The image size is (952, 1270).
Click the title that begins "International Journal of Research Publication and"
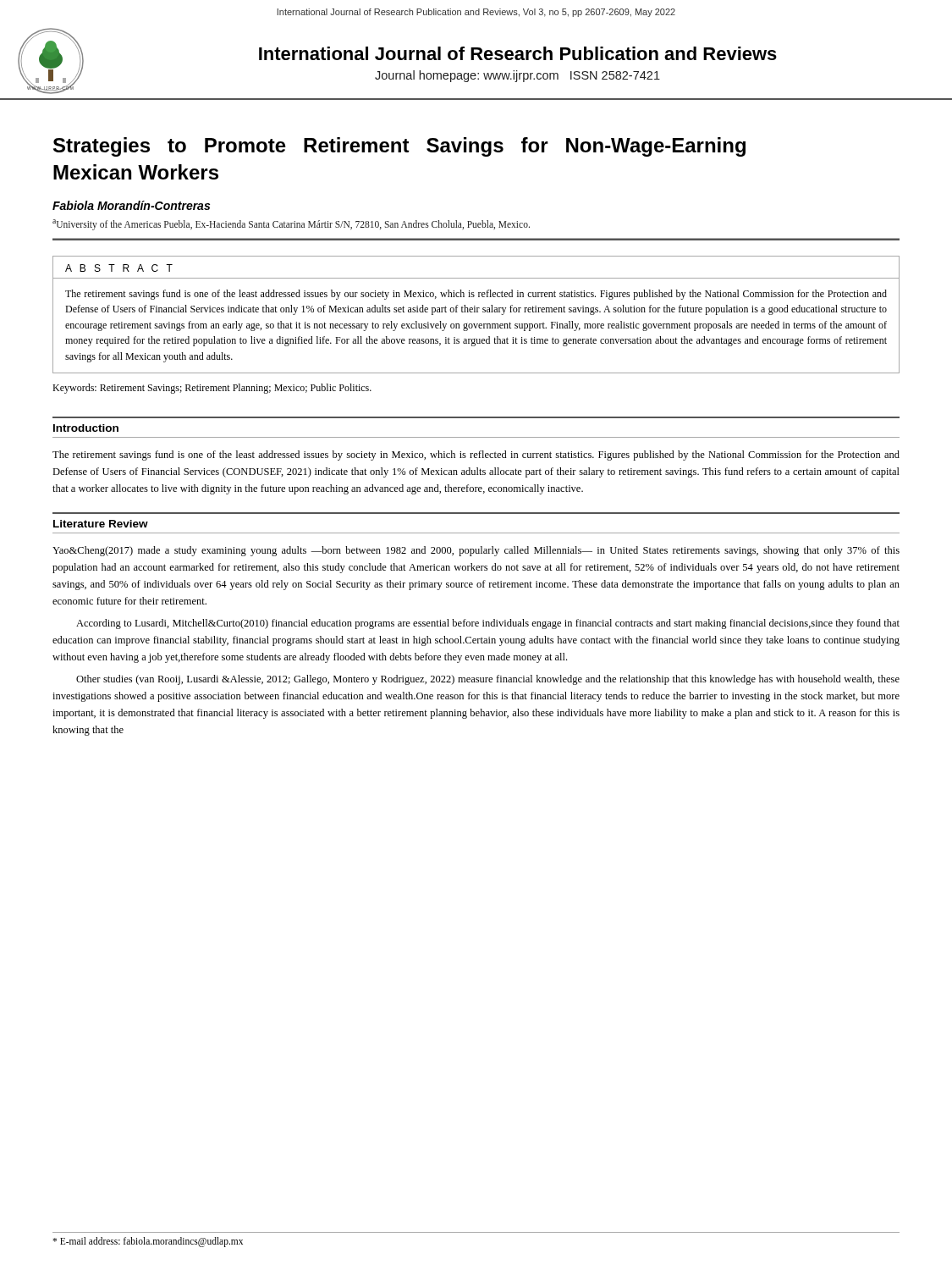tap(517, 54)
